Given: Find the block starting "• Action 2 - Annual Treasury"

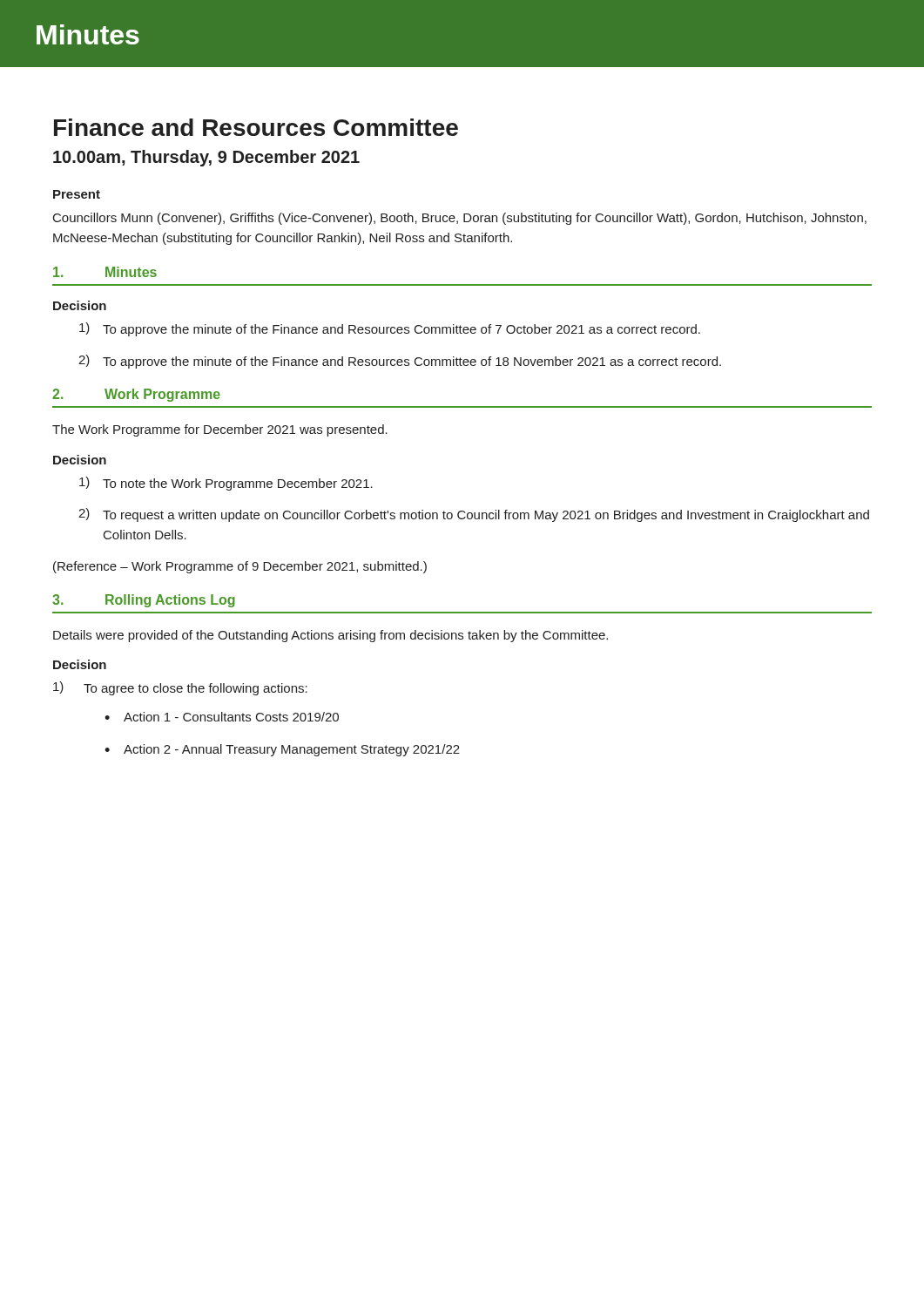Looking at the screenshot, I should pos(282,750).
